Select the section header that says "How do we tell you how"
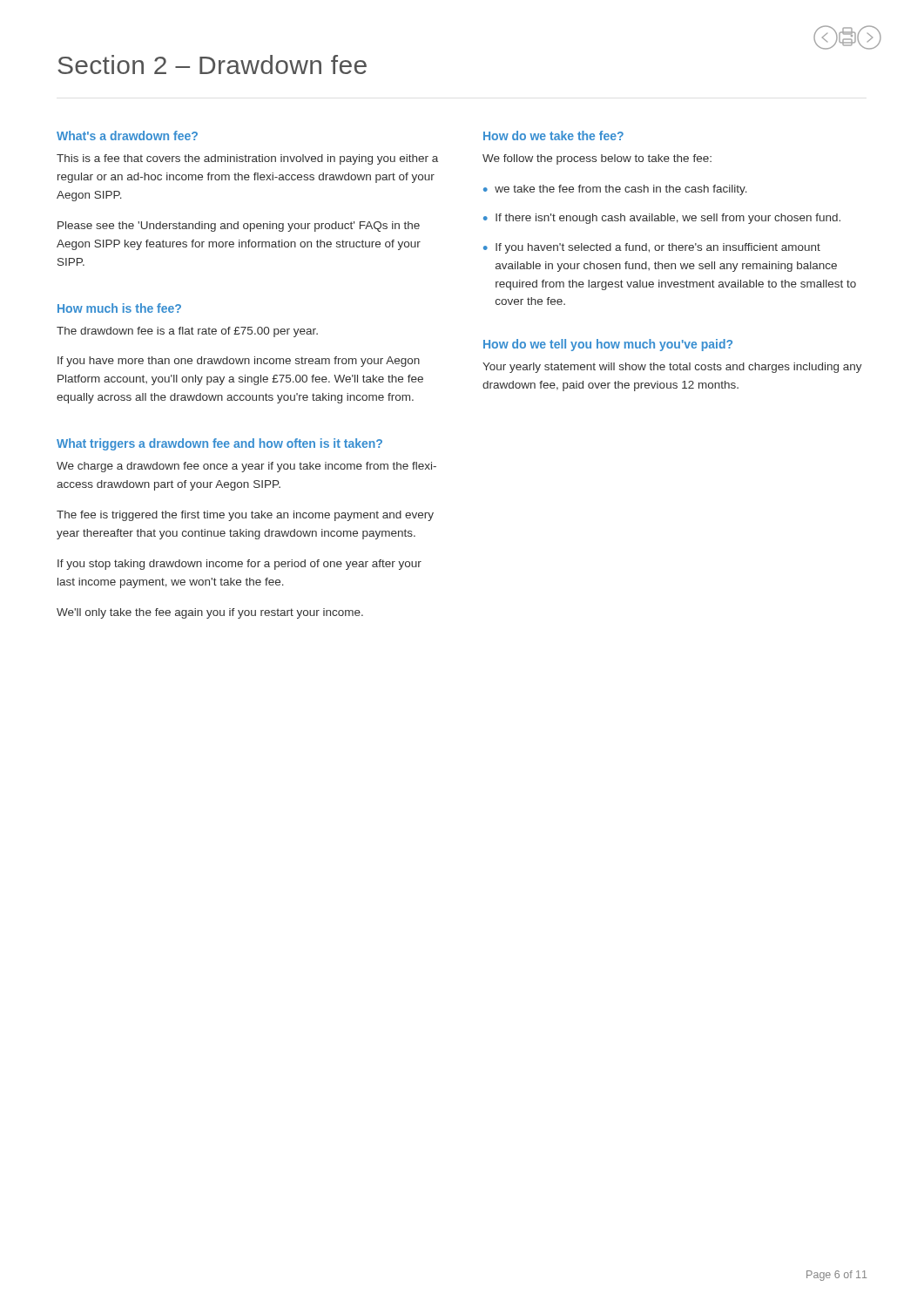This screenshot has width=924, height=1307. pyautogui.click(x=608, y=345)
